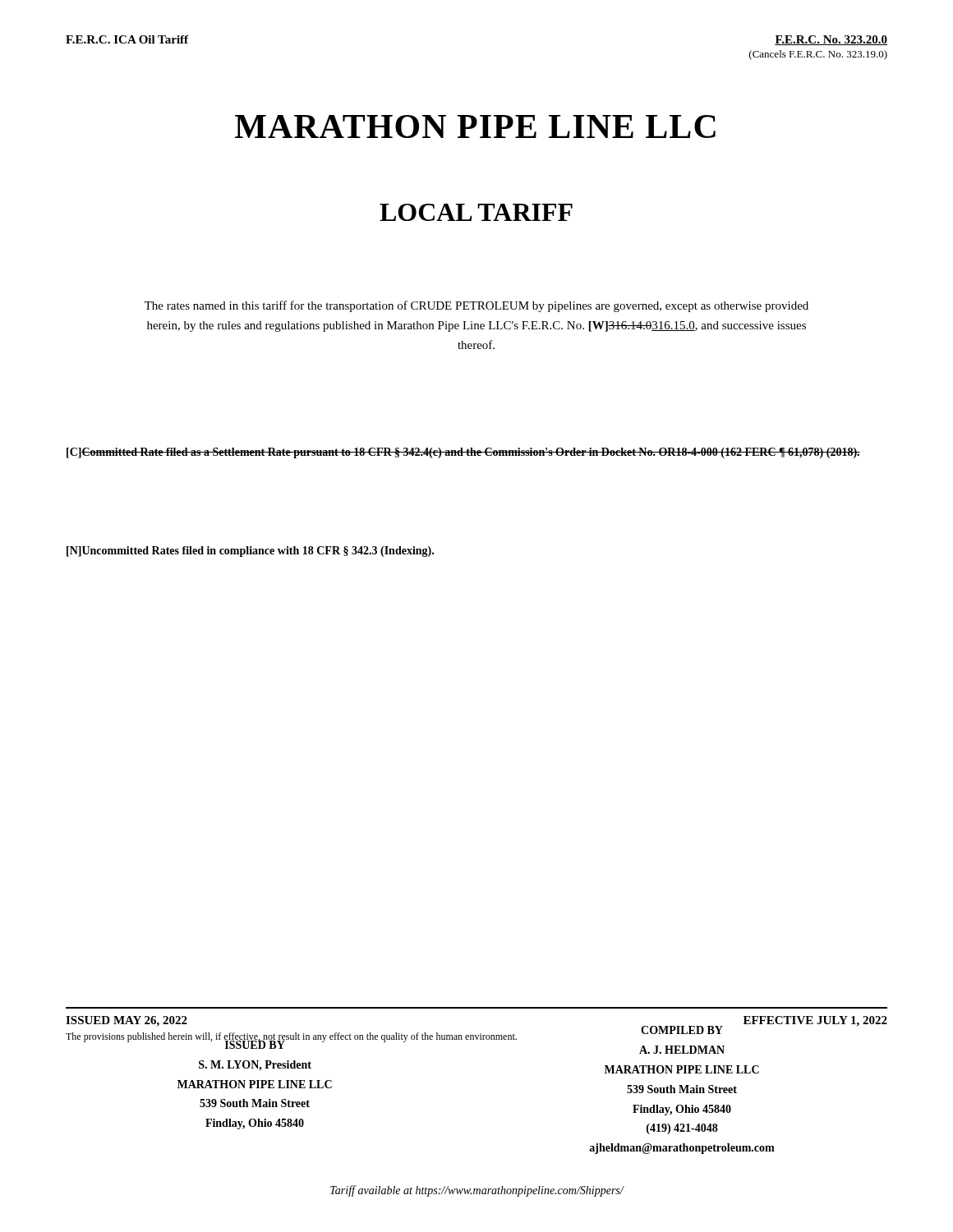Select the text starting "[C]Committed Rate filed"
Image resolution: width=953 pixels, height=1232 pixels.
coord(463,452)
